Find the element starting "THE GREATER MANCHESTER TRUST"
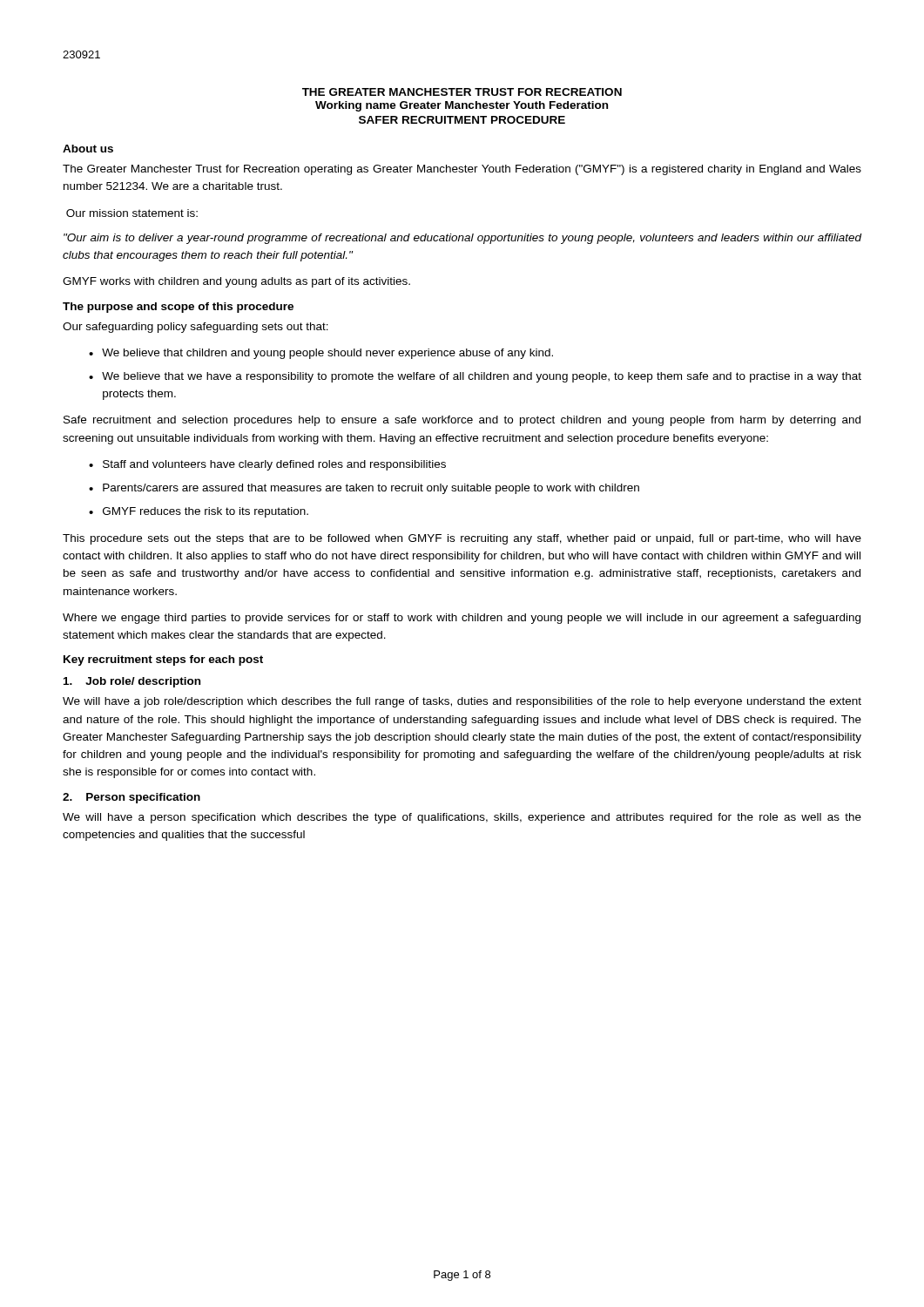Viewport: 924px width, 1307px height. (x=462, y=98)
